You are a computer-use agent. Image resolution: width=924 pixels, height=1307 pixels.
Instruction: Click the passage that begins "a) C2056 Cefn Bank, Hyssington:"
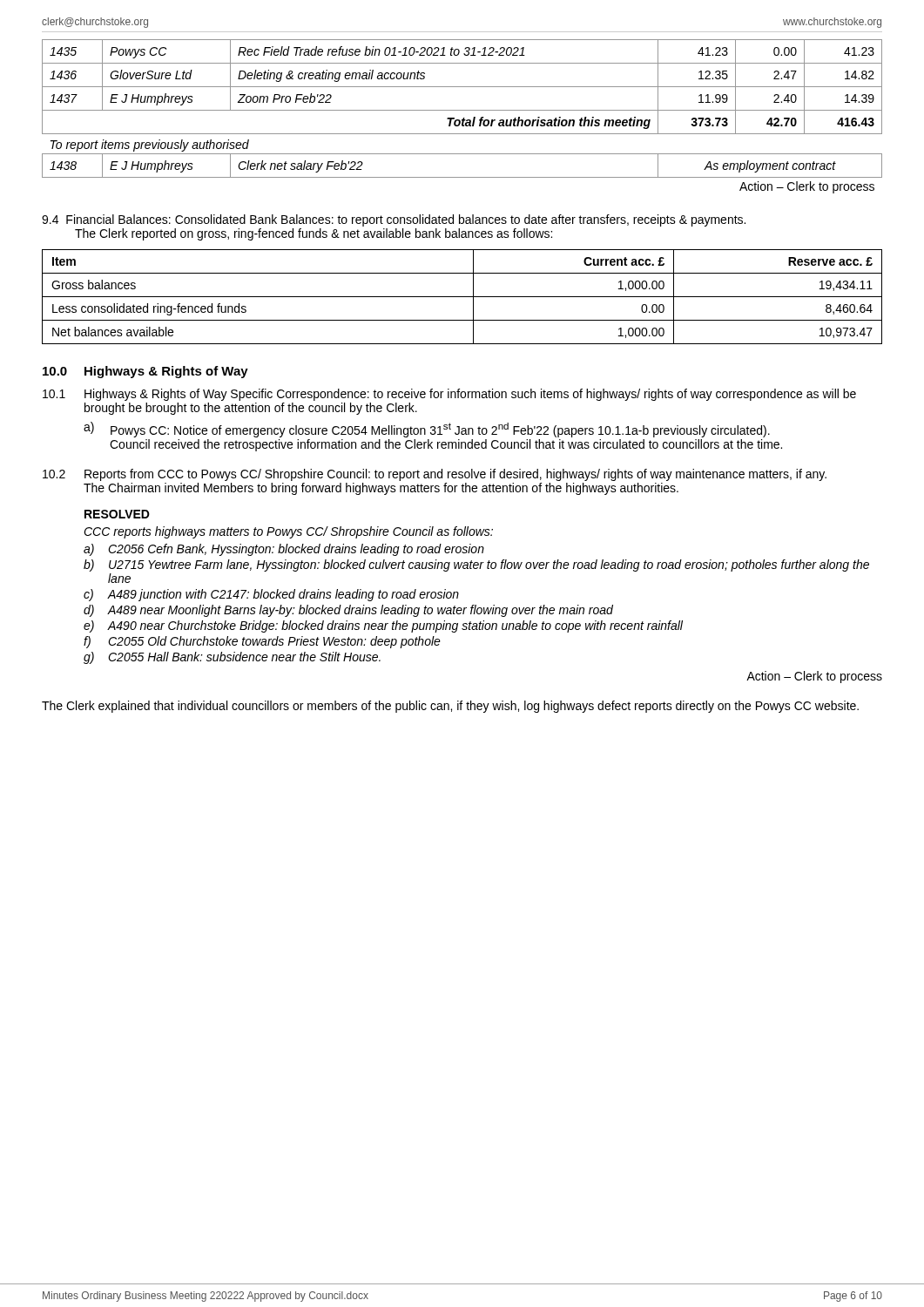click(483, 549)
